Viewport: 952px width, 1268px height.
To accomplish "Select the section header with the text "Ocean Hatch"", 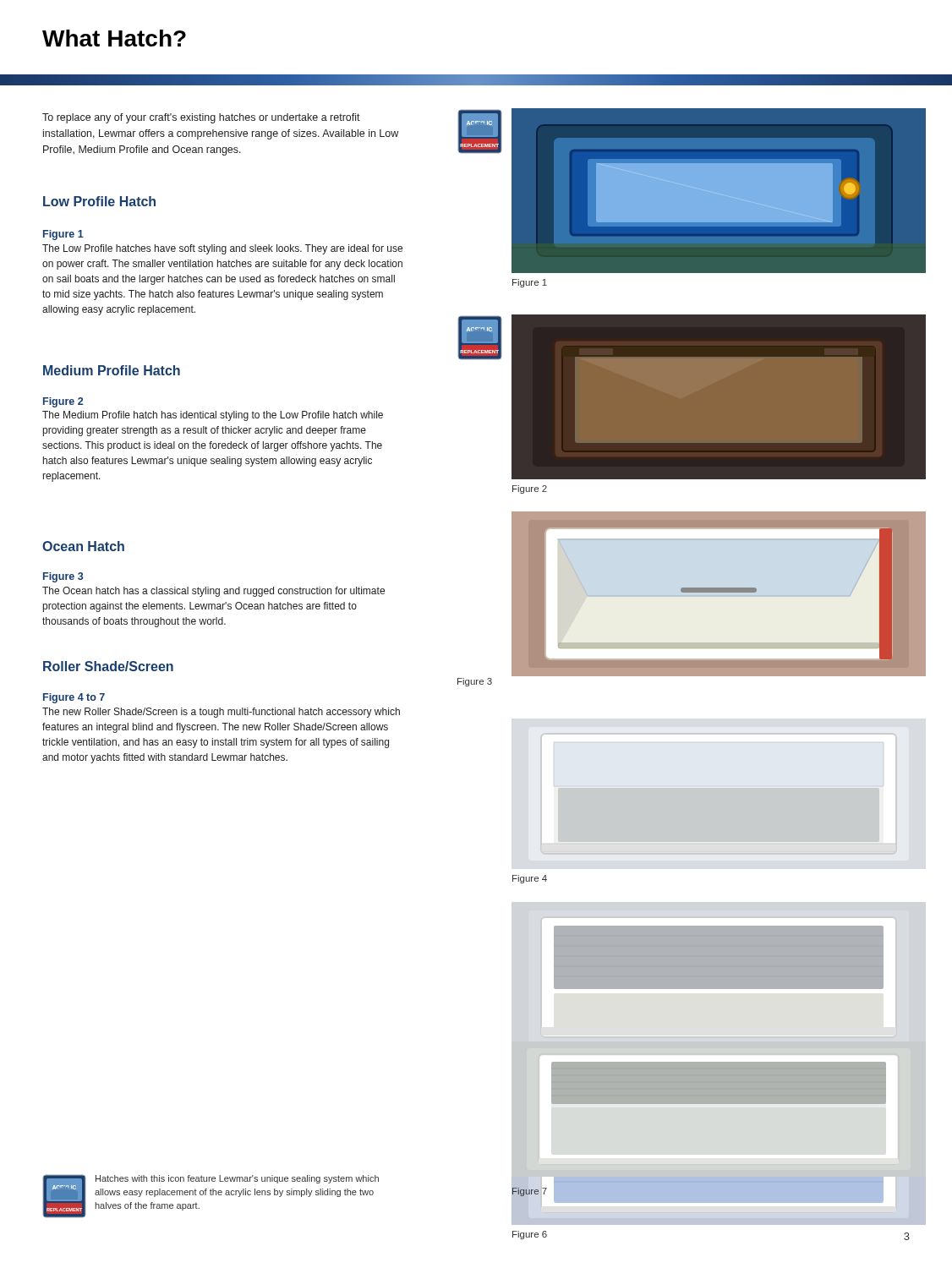I will pos(84,547).
